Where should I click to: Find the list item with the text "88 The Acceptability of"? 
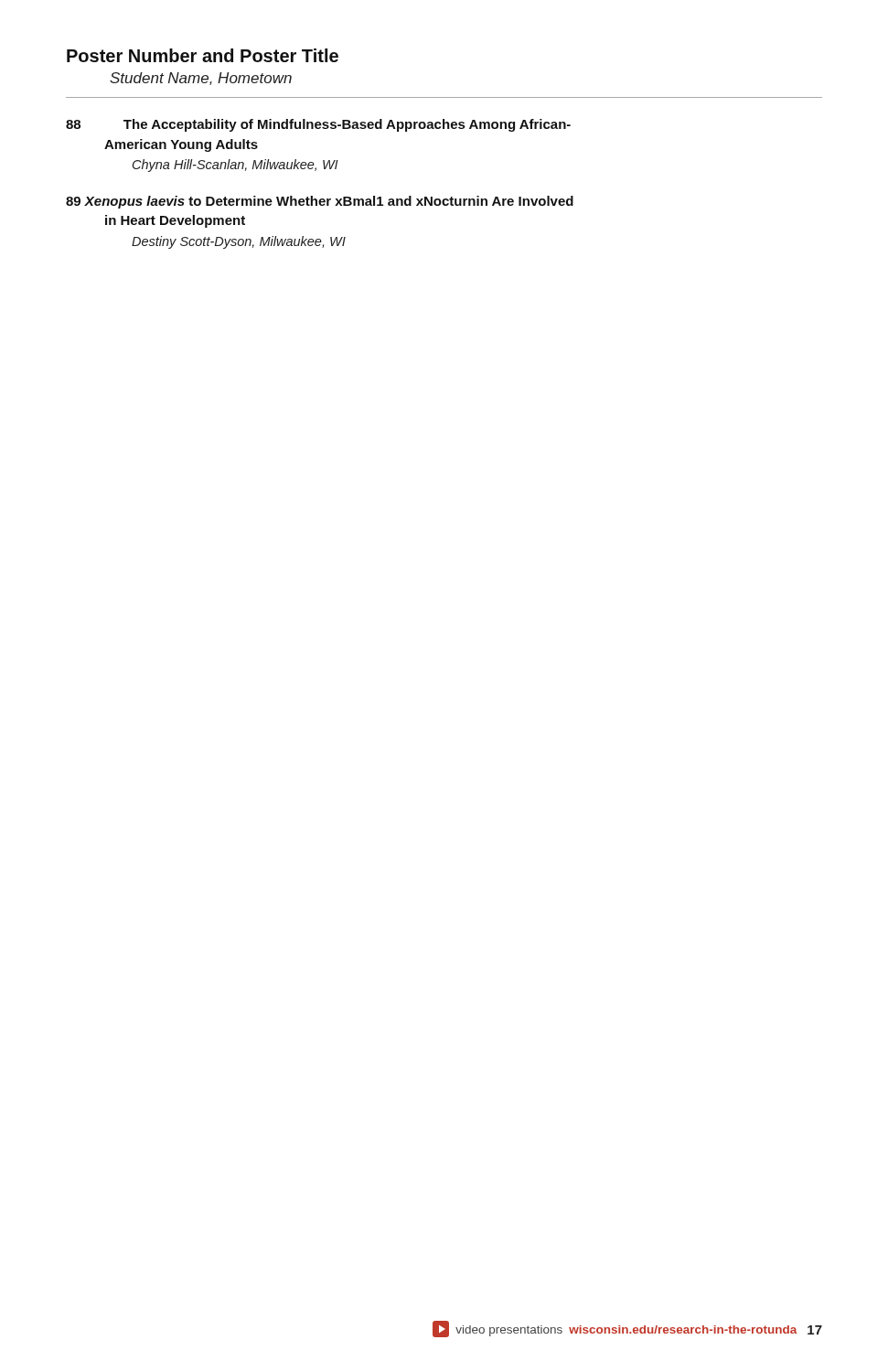pos(318,125)
